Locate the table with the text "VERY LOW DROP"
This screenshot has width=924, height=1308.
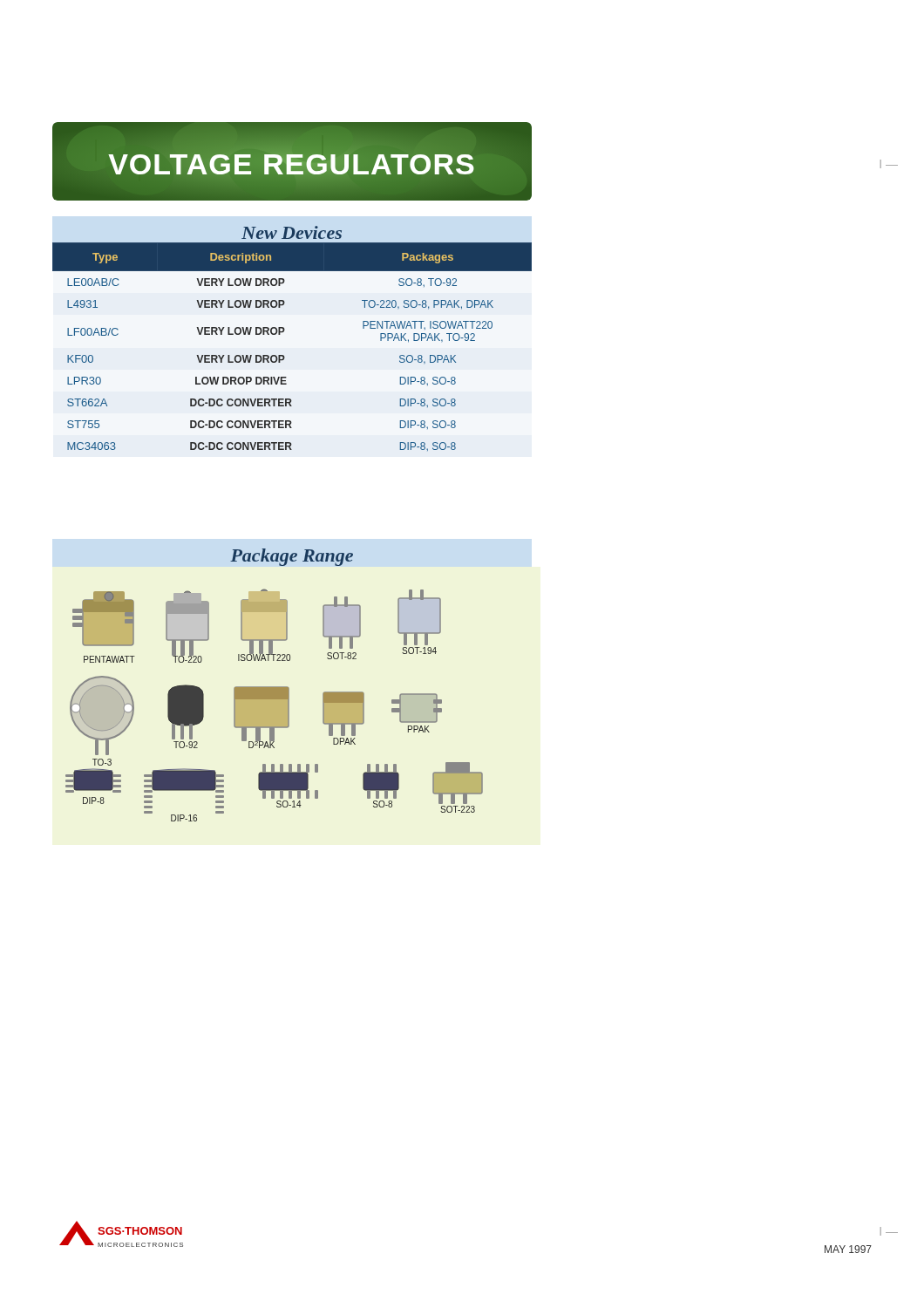point(292,350)
